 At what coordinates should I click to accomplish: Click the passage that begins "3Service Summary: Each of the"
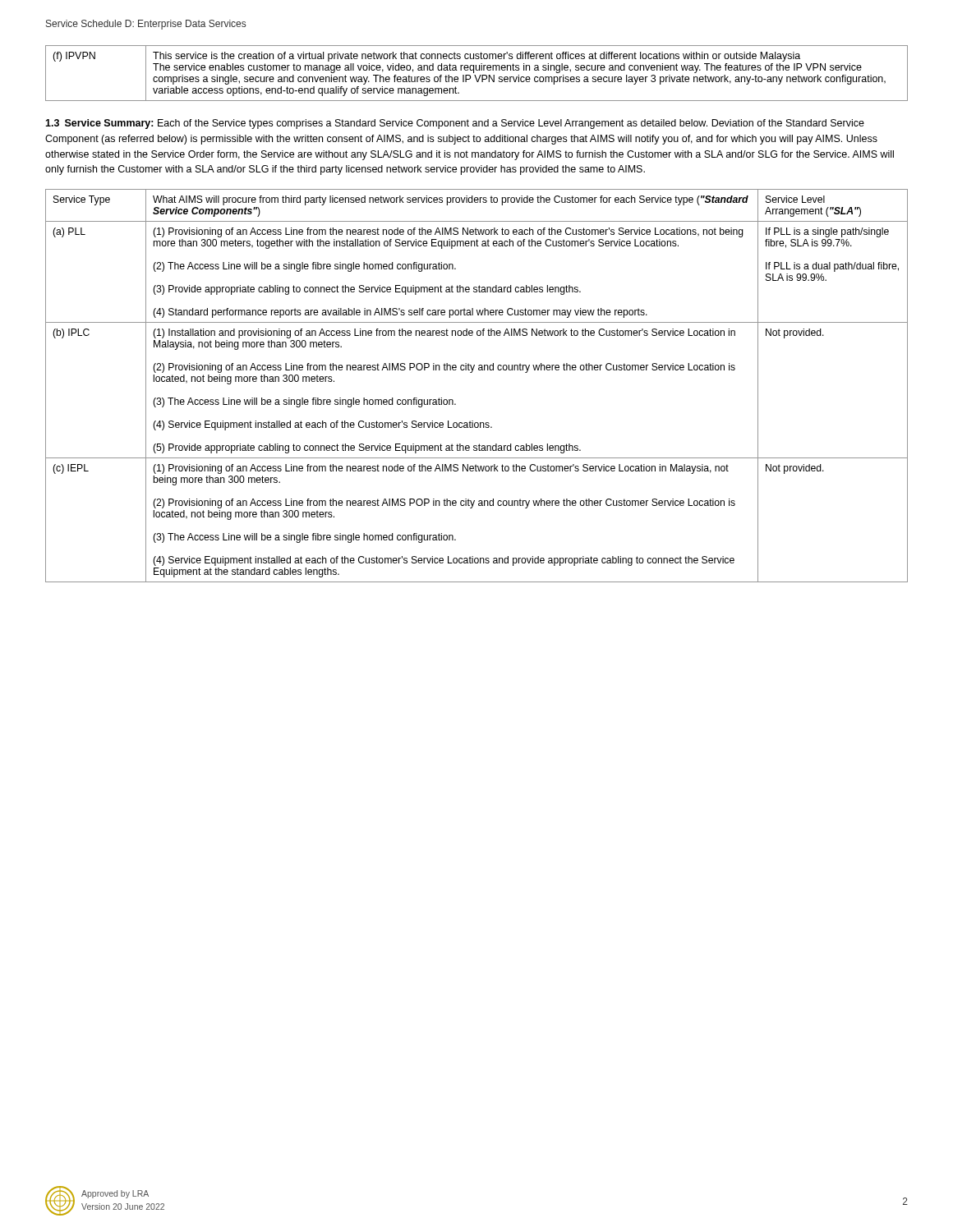[x=470, y=146]
